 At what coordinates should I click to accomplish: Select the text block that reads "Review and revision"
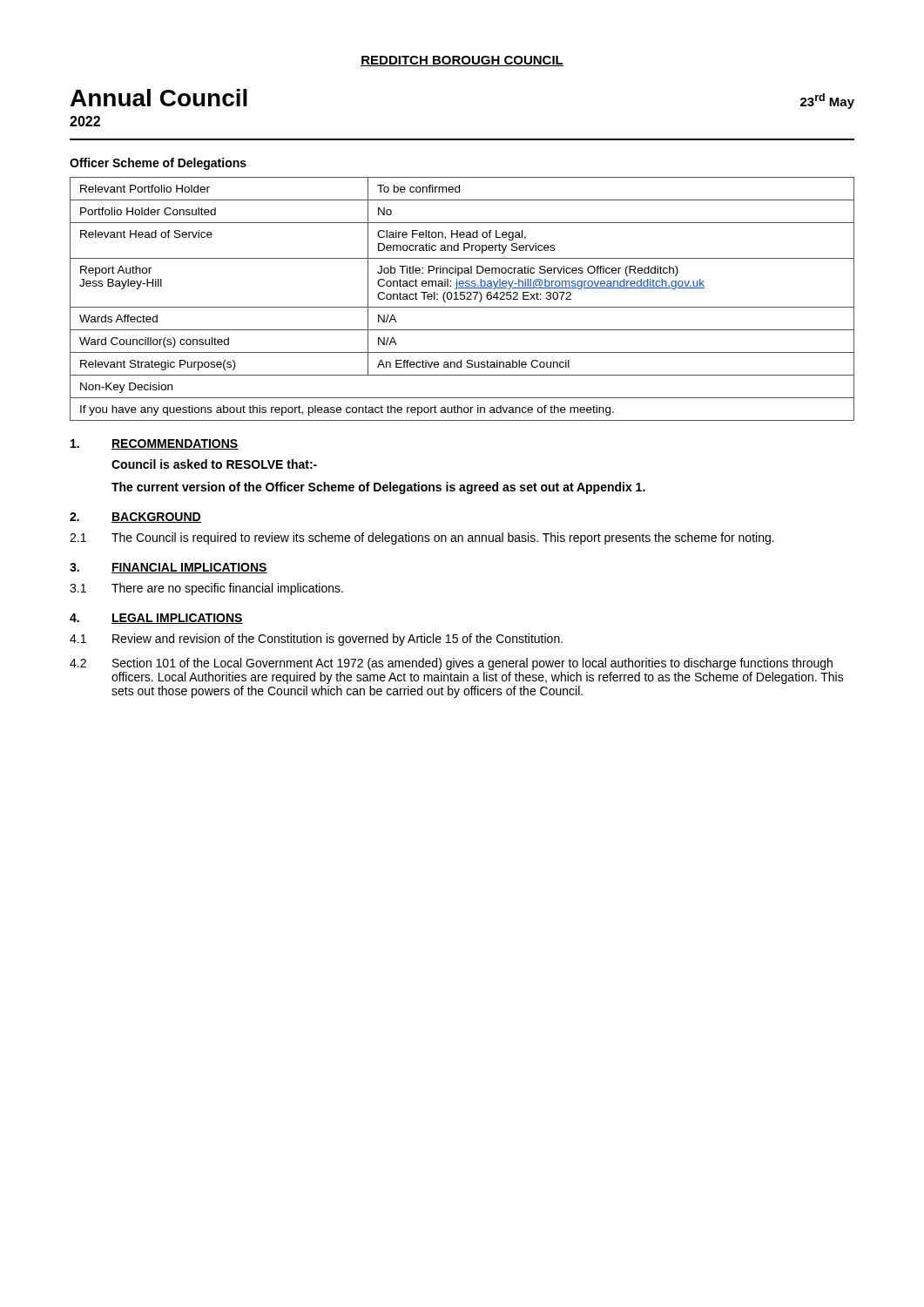click(337, 639)
